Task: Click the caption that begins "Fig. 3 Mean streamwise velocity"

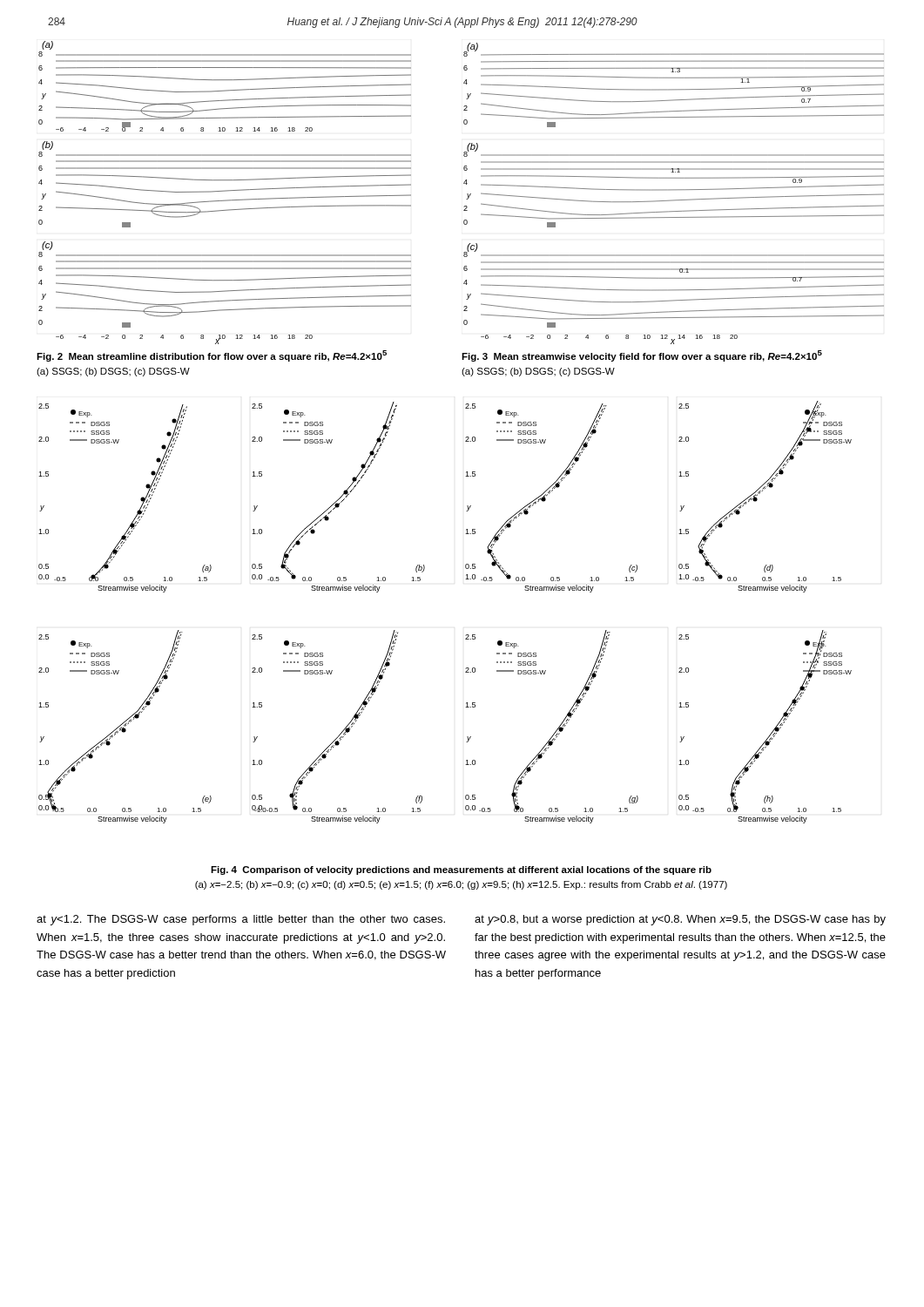Action: (x=642, y=362)
